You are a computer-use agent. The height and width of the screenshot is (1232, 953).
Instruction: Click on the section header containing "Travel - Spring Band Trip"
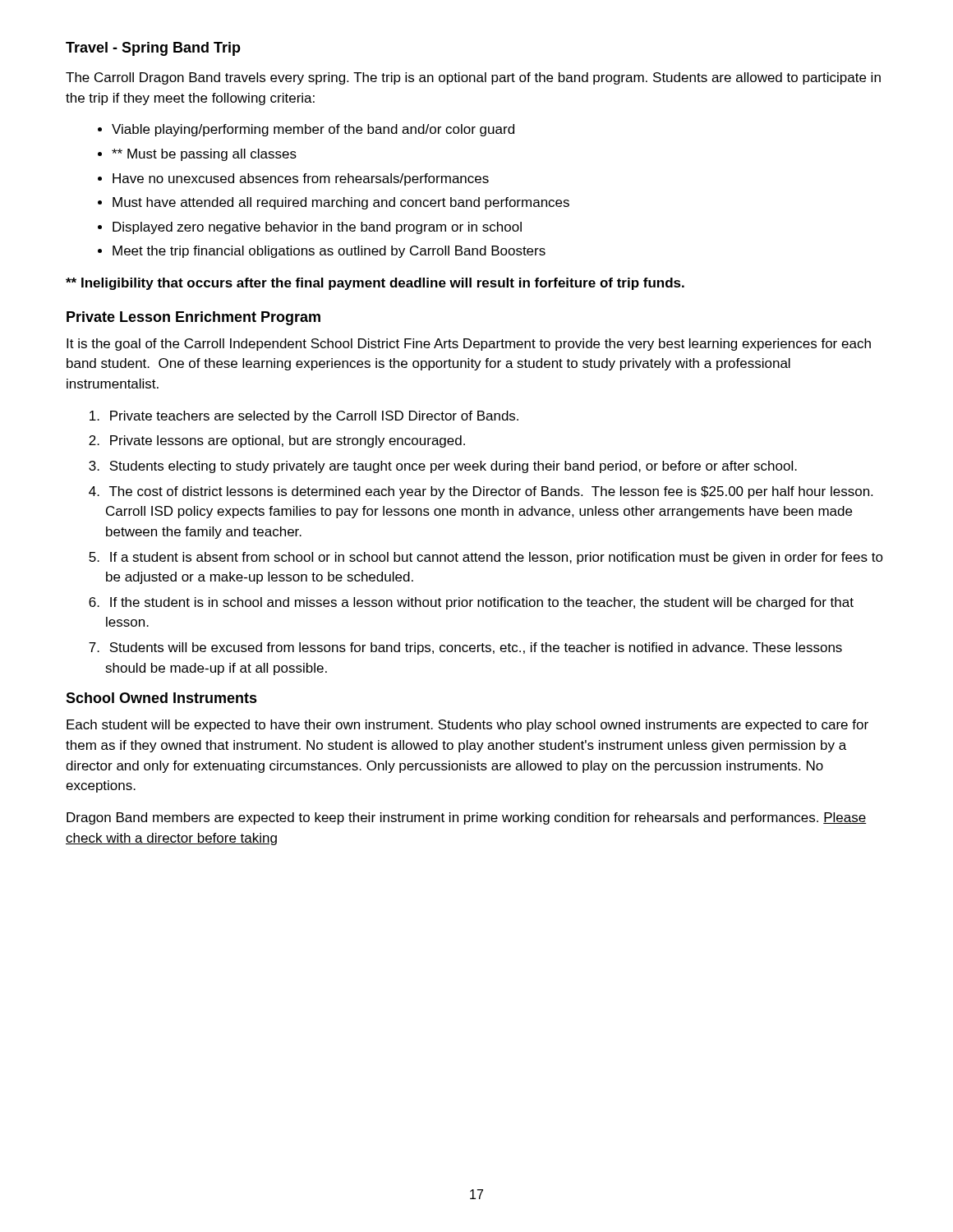tap(153, 48)
